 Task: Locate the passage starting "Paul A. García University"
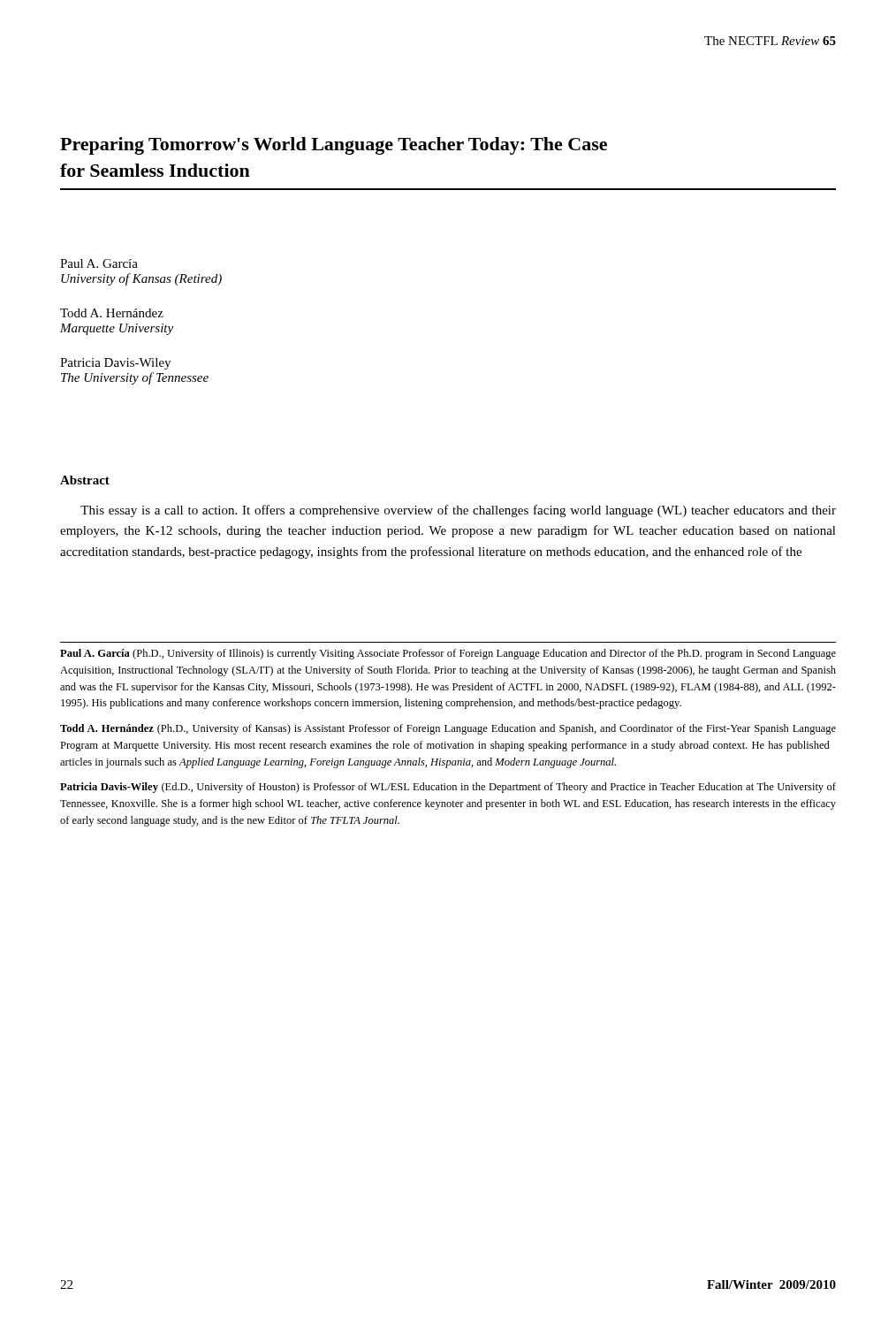click(x=141, y=271)
